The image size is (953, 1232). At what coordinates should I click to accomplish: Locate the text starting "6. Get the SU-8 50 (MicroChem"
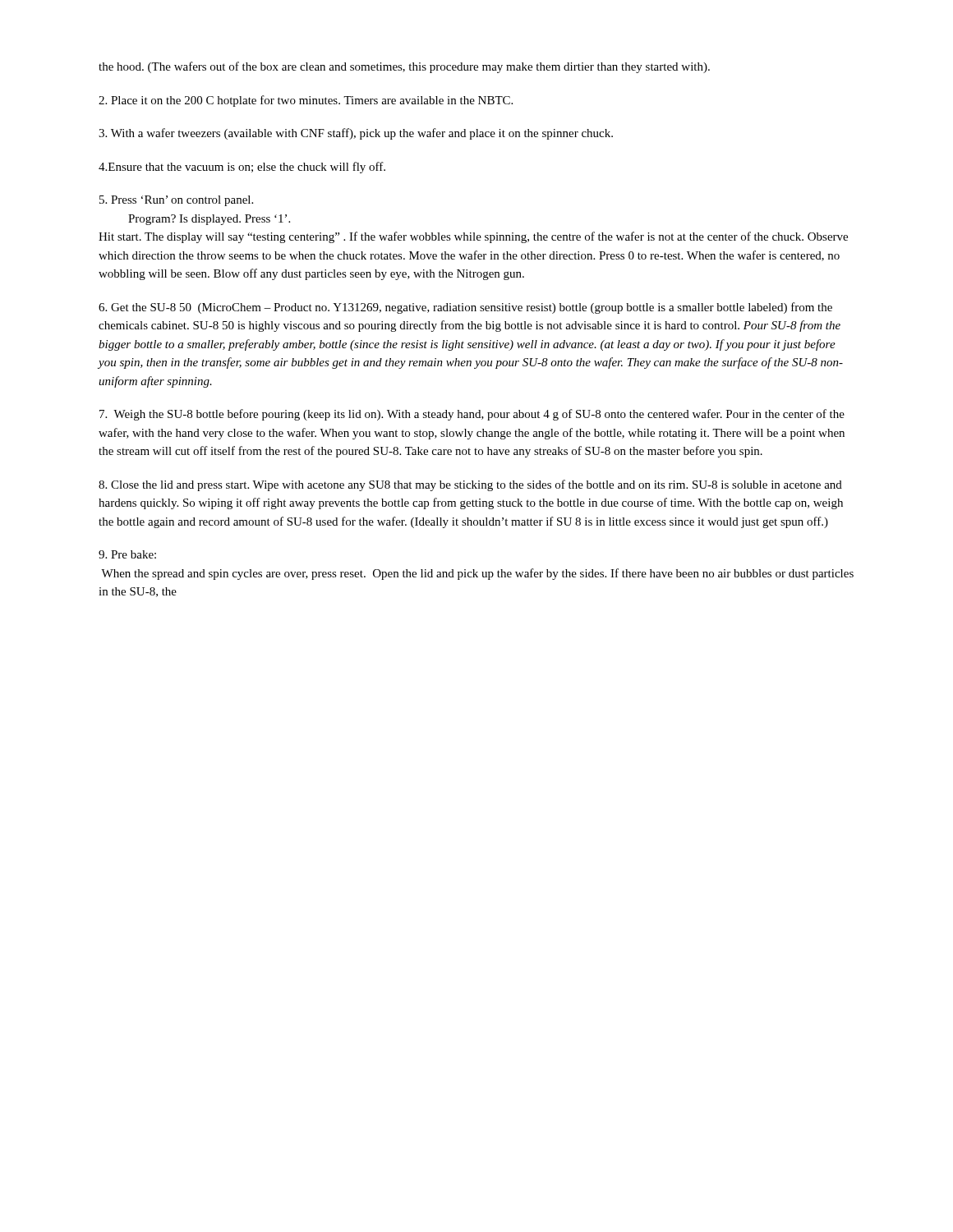pos(471,344)
